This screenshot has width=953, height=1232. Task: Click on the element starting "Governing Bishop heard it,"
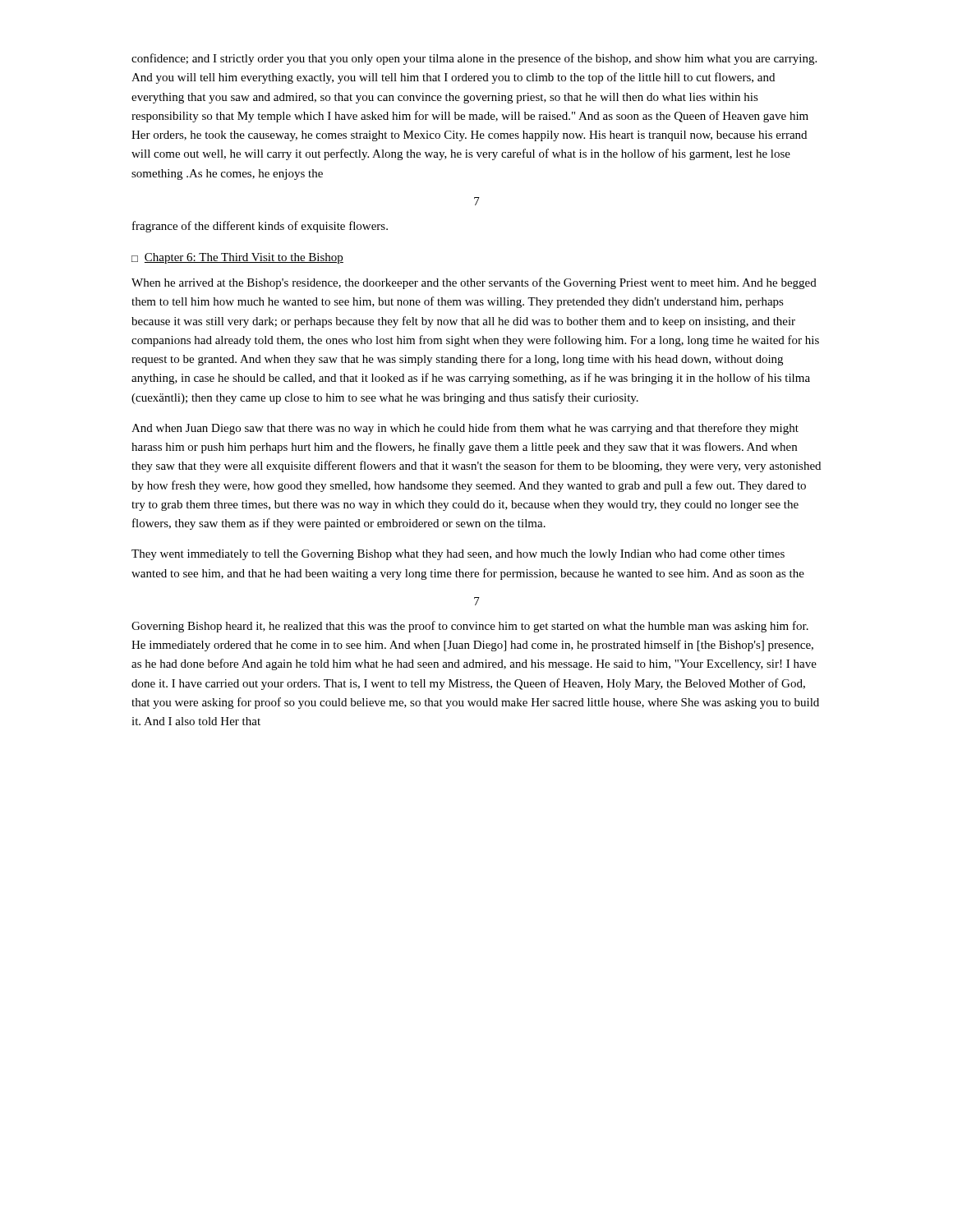(475, 673)
